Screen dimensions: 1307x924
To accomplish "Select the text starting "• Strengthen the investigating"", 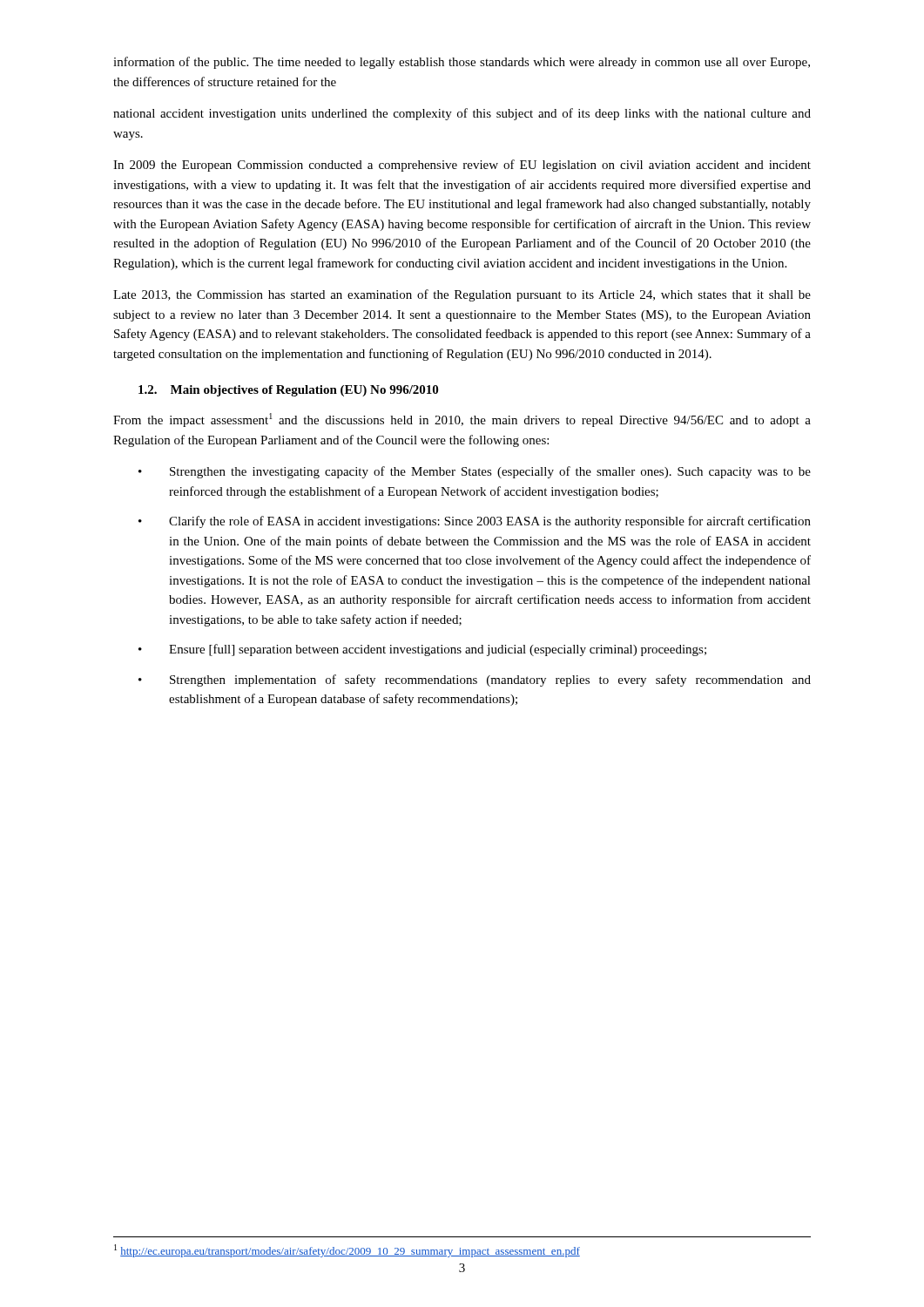I will pos(462,481).
